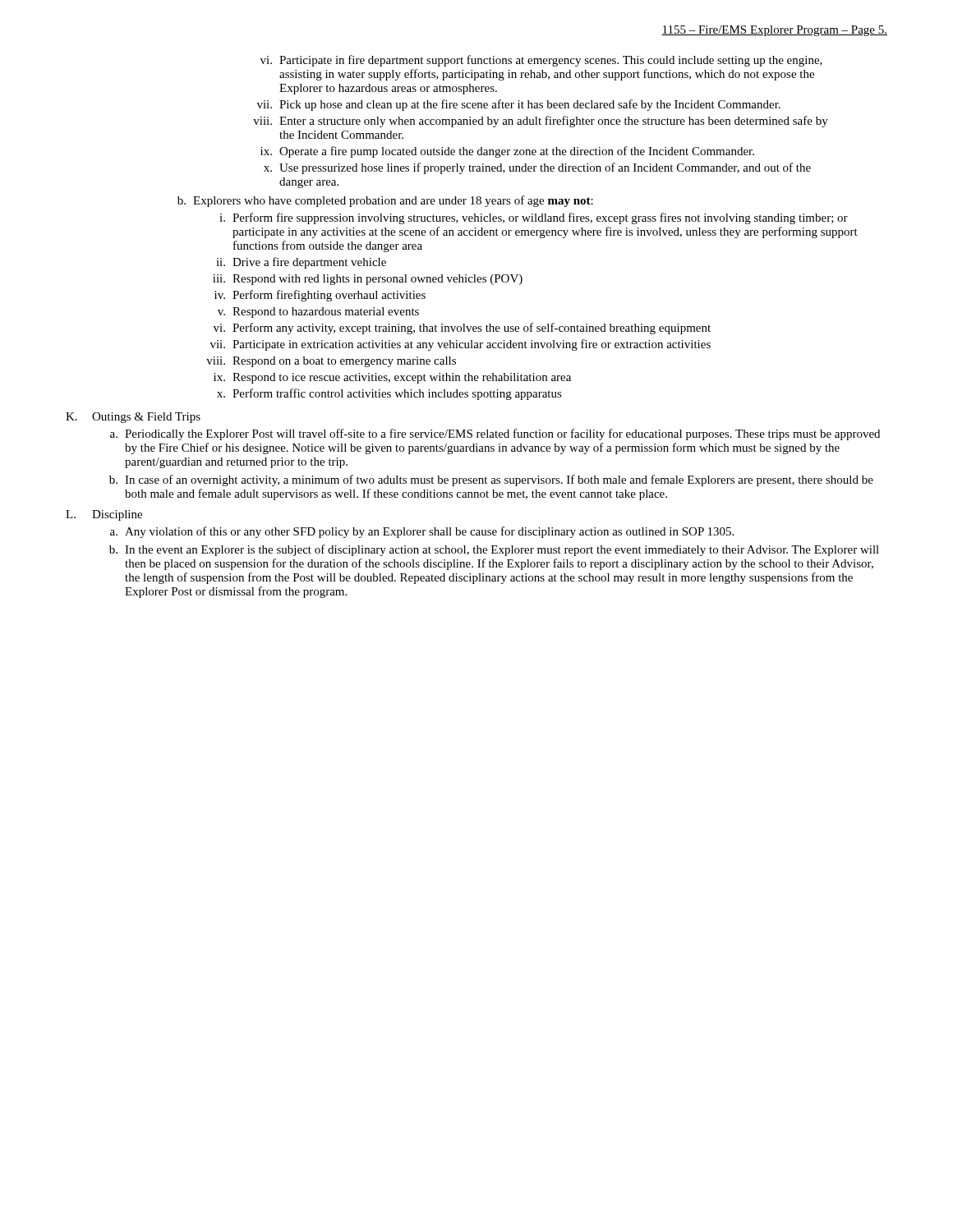Select the text block starting "iv. Perform firefighting overhaul activities"

(320, 296)
